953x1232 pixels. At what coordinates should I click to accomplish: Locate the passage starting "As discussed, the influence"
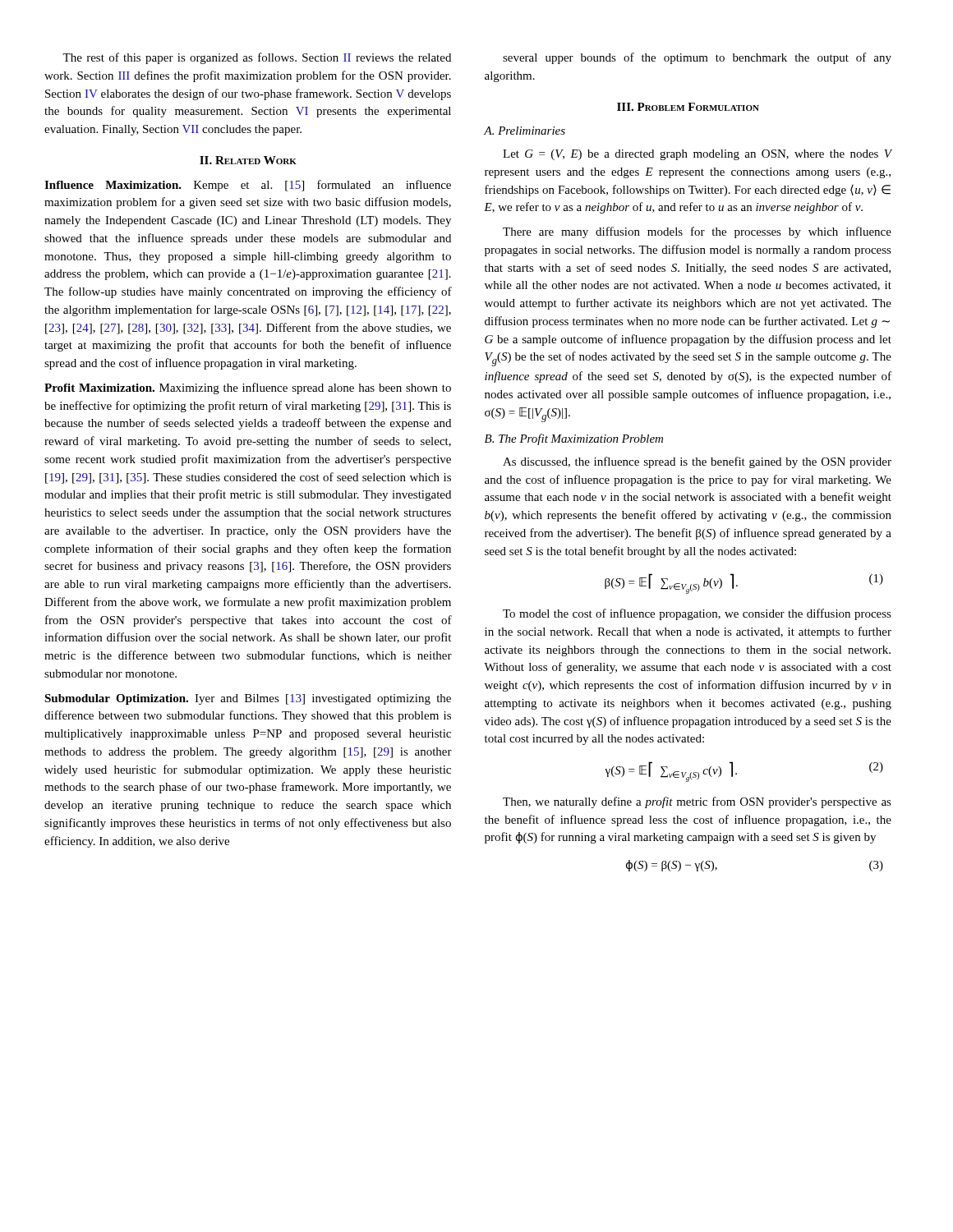(x=688, y=507)
